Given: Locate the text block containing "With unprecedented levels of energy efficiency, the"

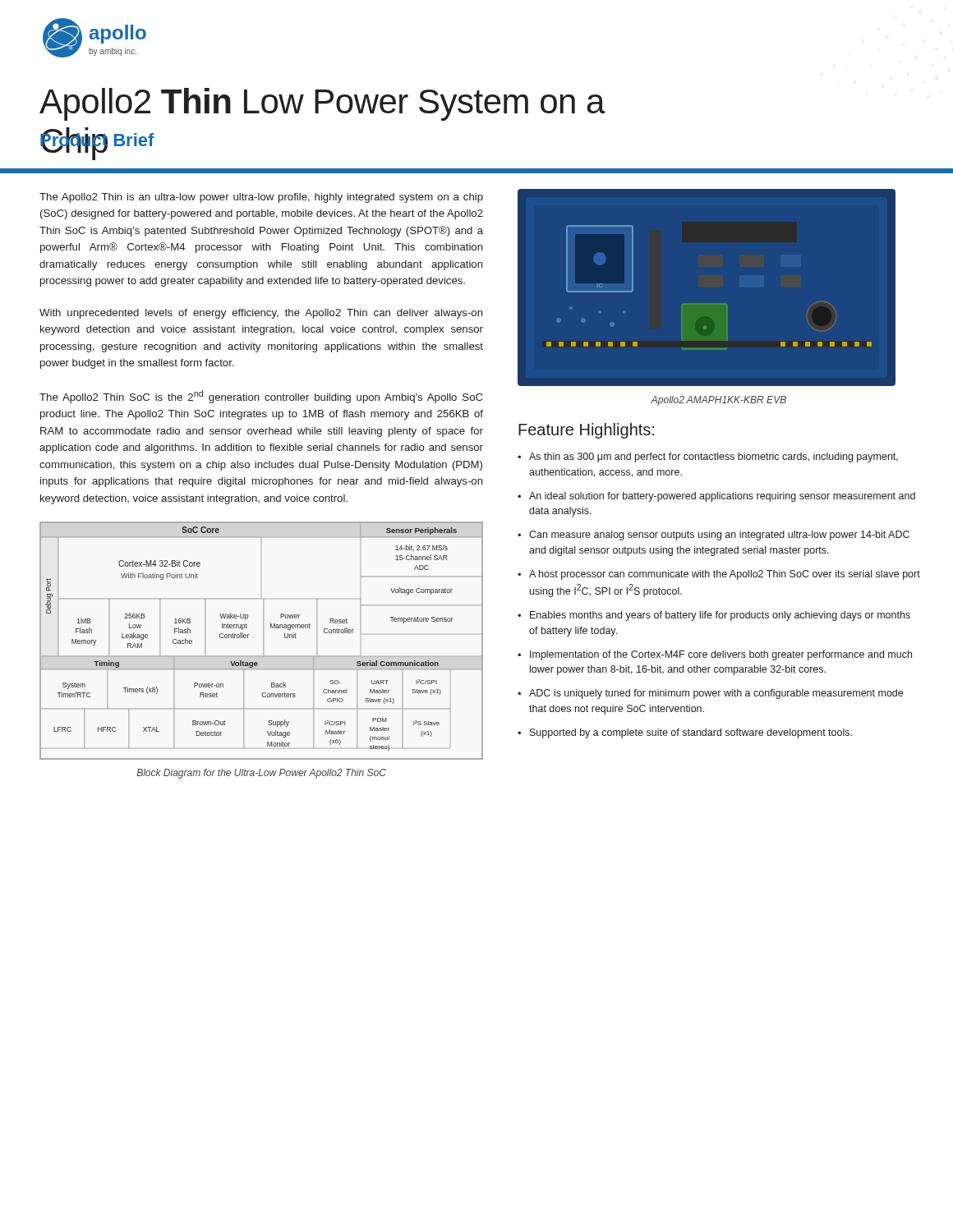Looking at the screenshot, I should click(x=261, y=338).
